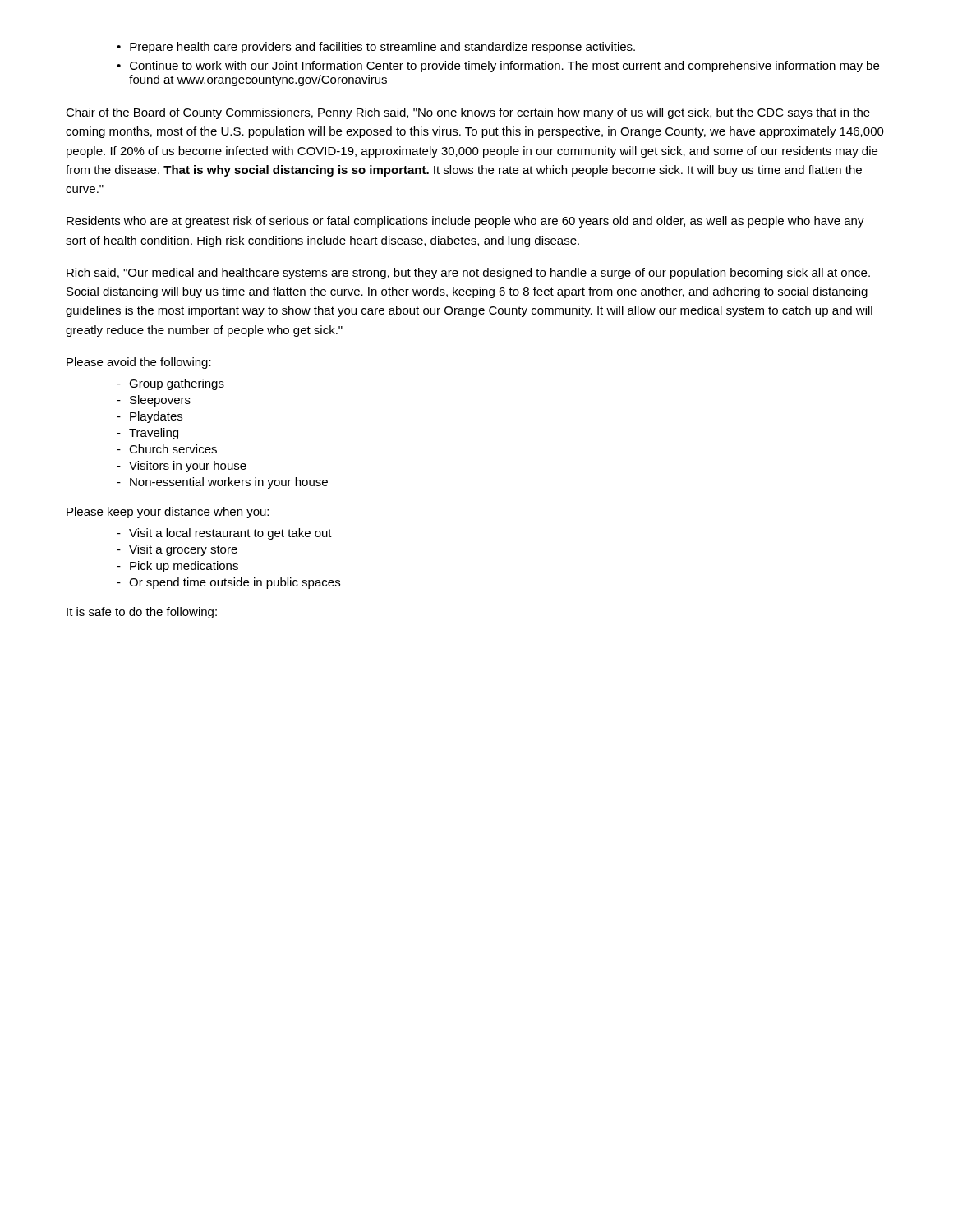
Task: Find the block on this page that starts "- Or spend time"
Action: pos(229,582)
